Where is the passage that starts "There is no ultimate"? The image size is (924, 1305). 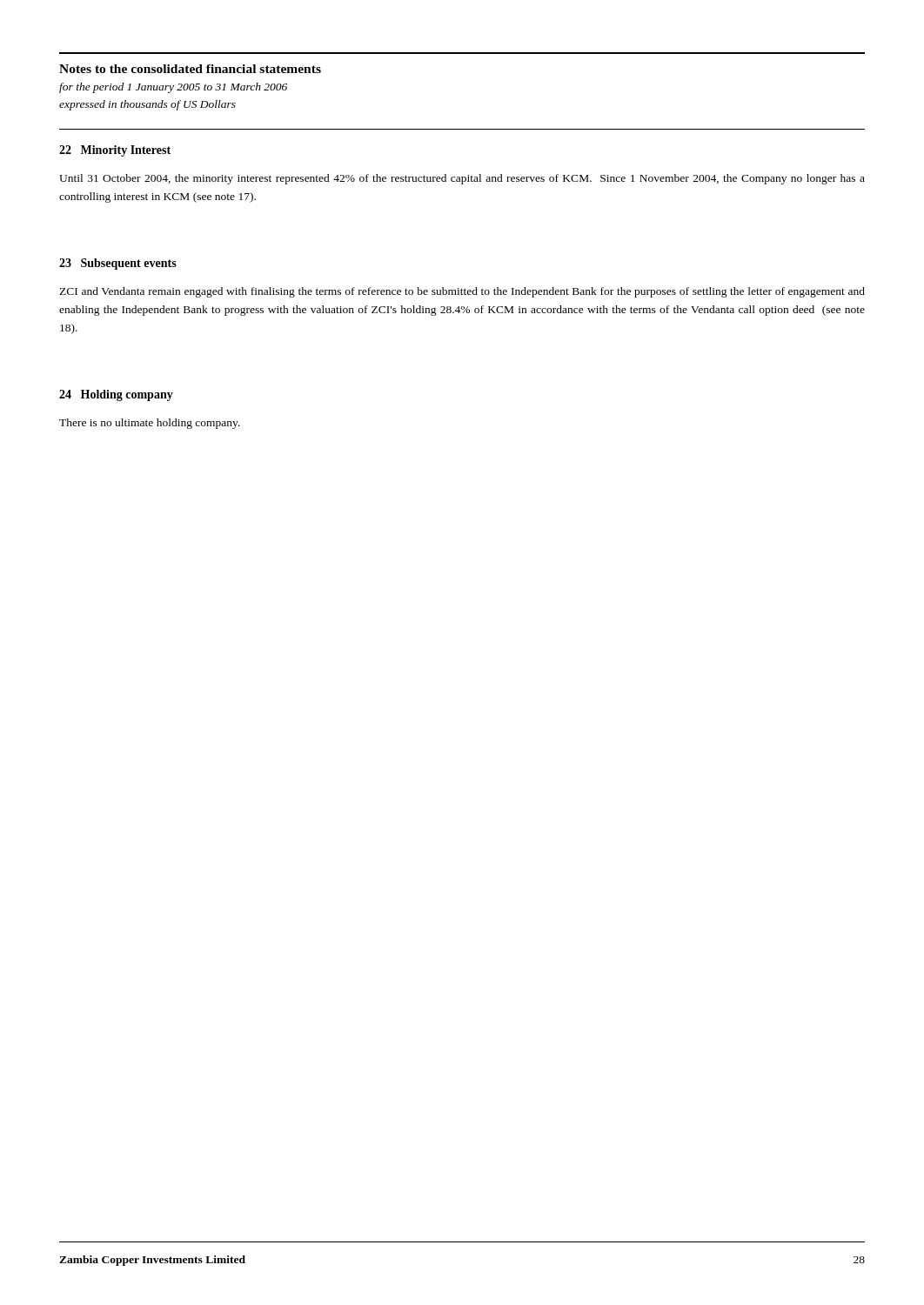point(150,424)
